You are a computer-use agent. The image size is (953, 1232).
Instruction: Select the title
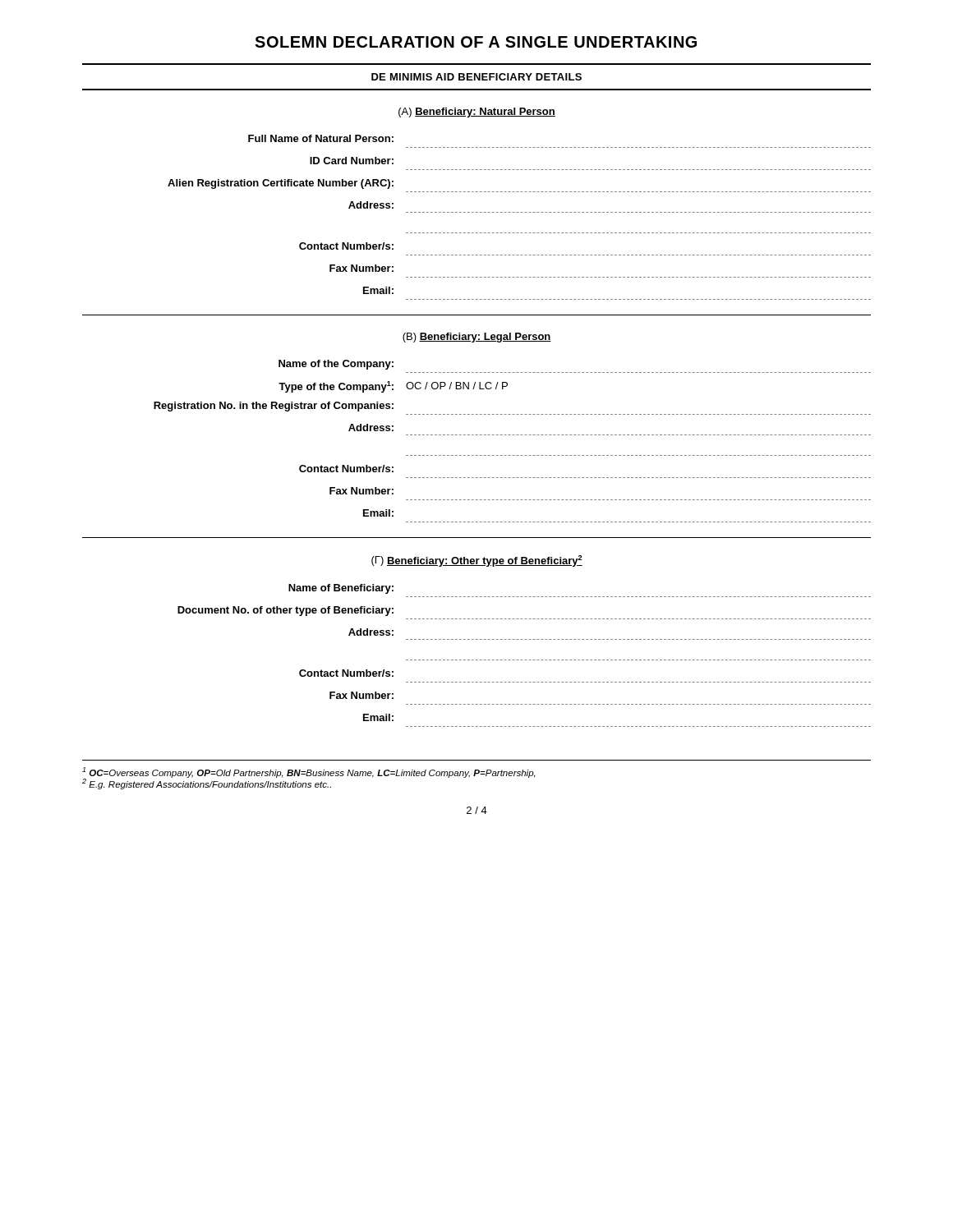click(476, 42)
